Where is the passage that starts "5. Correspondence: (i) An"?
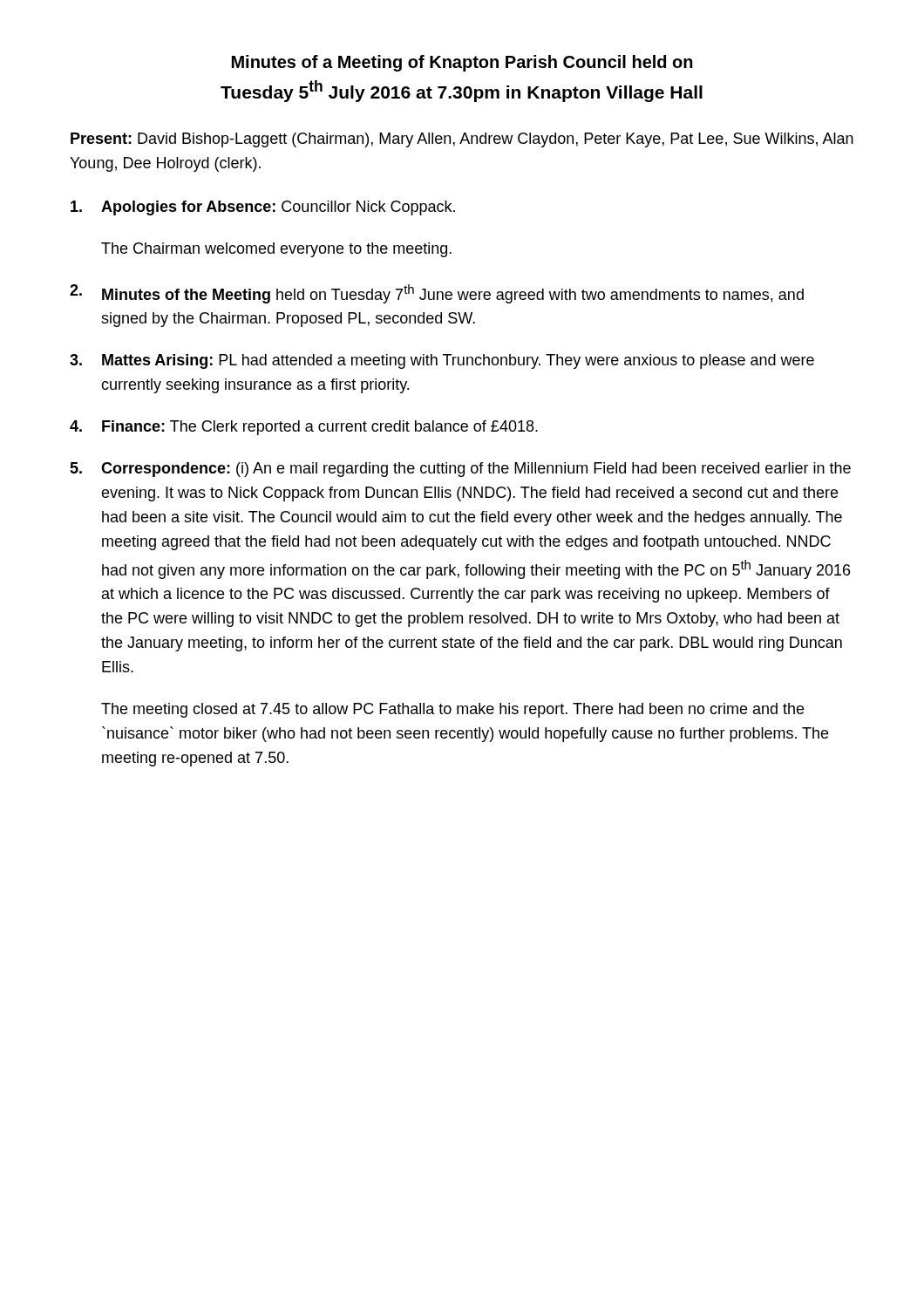 (462, 569)
